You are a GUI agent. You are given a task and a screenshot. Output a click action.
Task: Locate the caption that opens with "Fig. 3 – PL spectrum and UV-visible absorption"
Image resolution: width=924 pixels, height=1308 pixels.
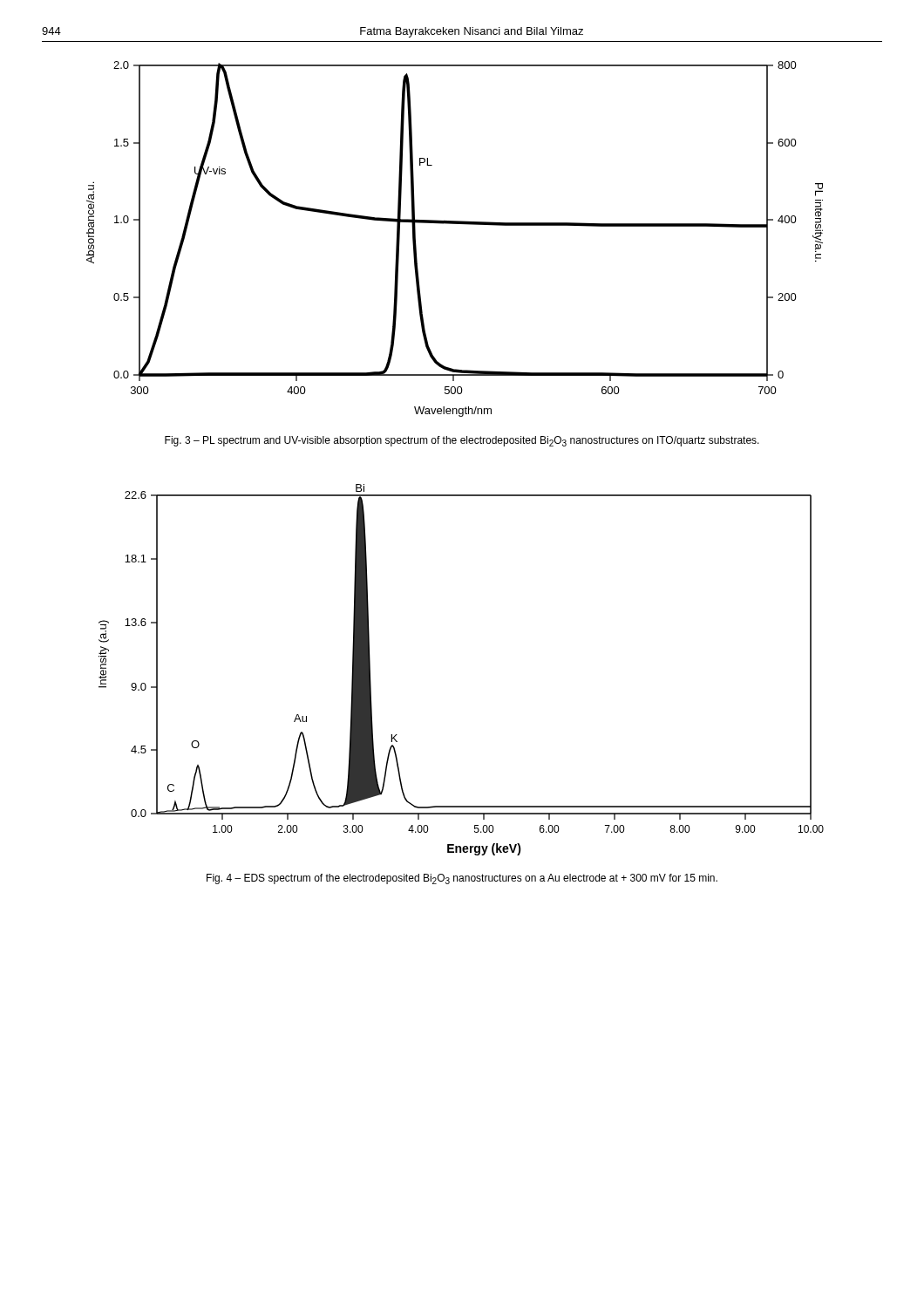(462, 441)
